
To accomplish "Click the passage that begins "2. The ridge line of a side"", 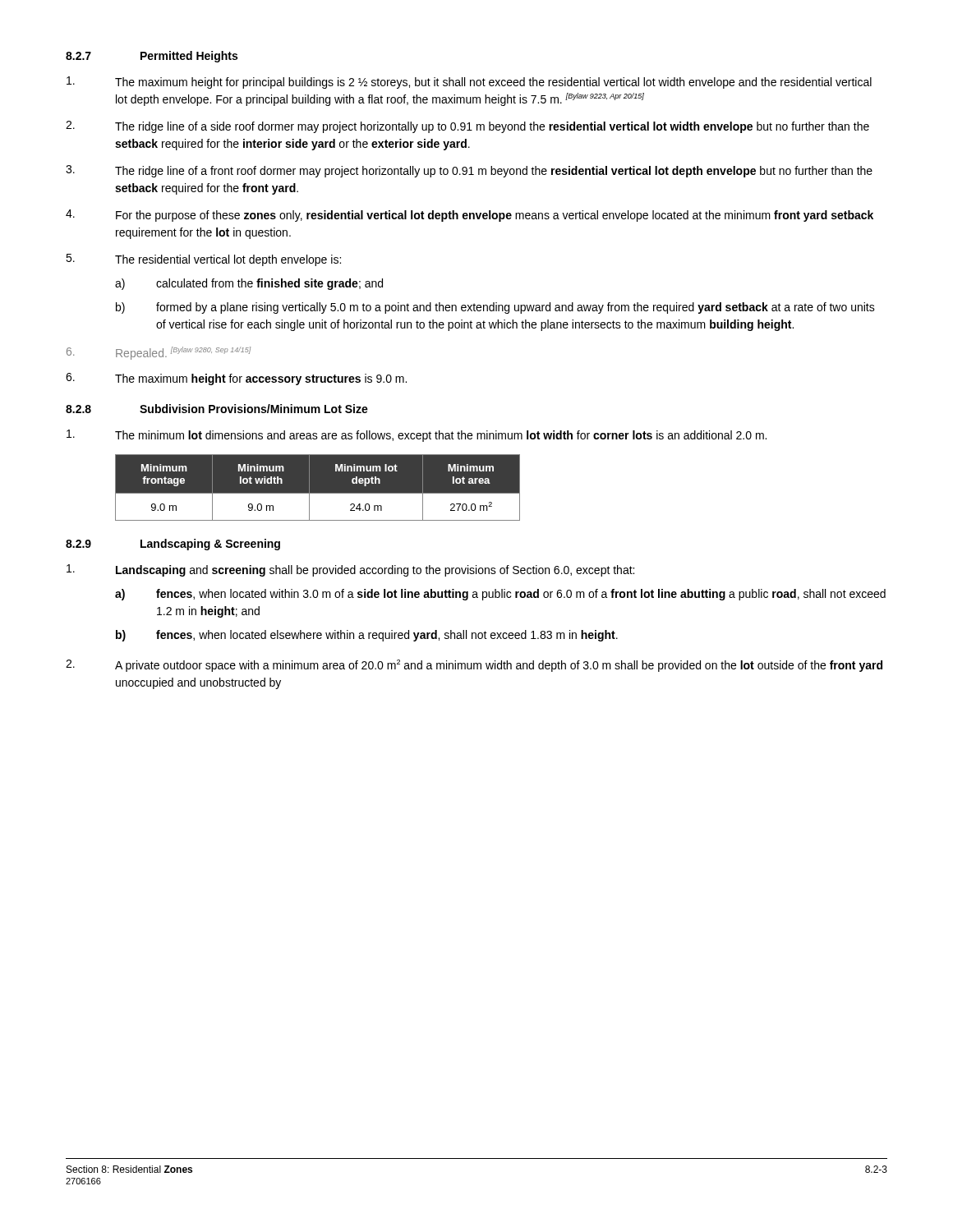I will pos(476,136).
